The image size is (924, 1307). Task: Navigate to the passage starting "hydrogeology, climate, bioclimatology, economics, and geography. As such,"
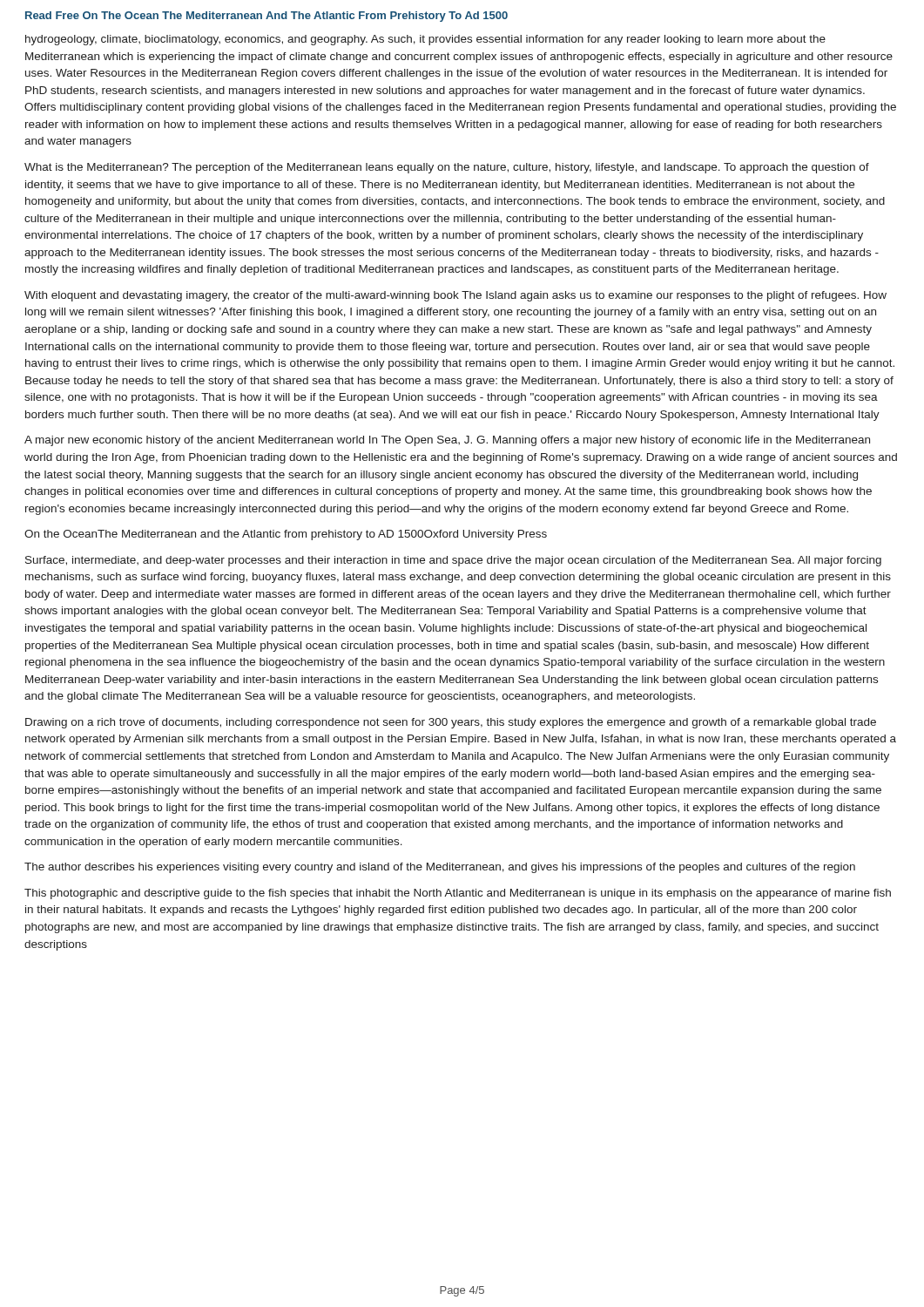click(x=462, y=90)
